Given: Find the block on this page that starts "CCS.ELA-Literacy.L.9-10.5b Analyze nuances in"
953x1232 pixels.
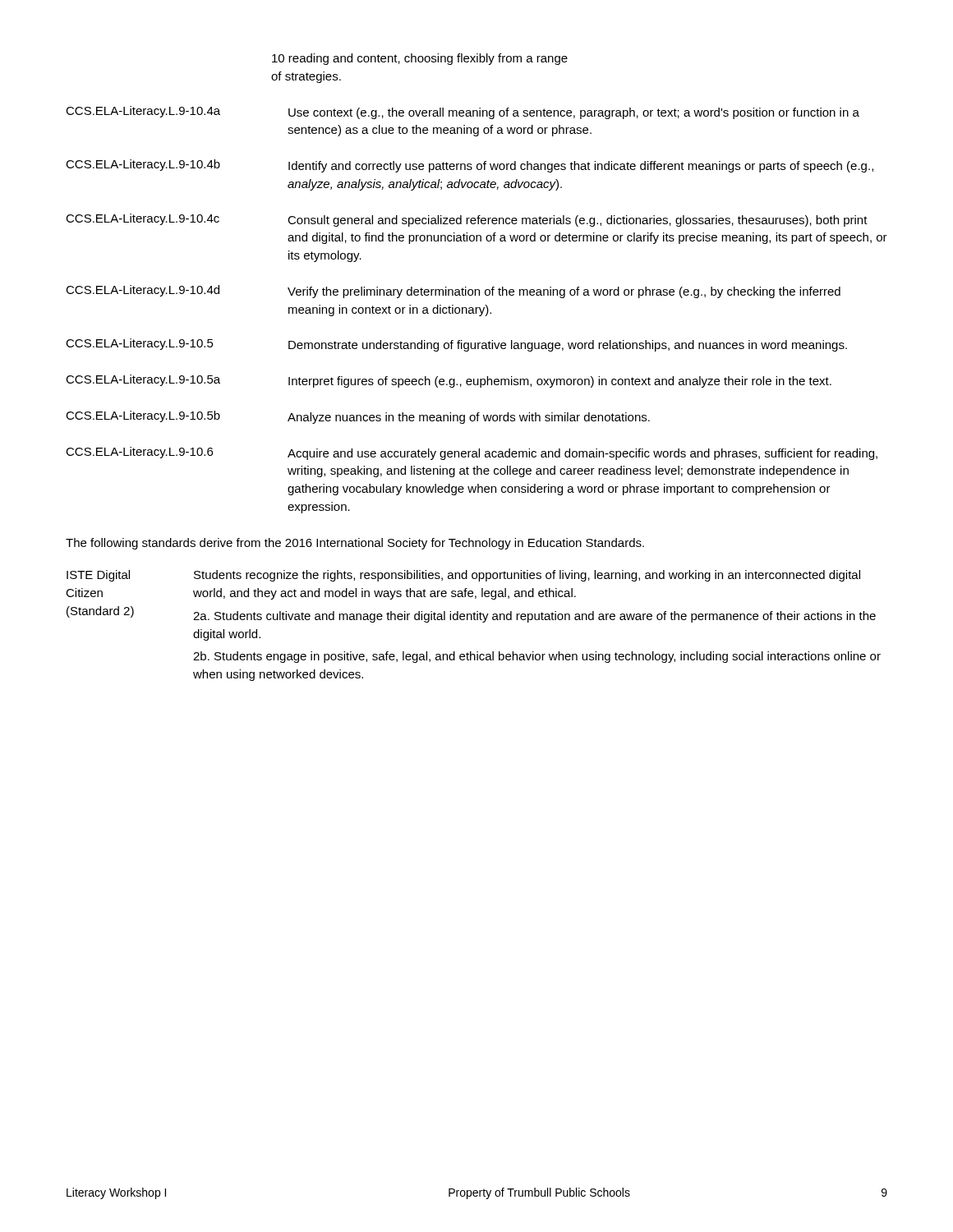Looking at the screenshot, I should (476, 417).
